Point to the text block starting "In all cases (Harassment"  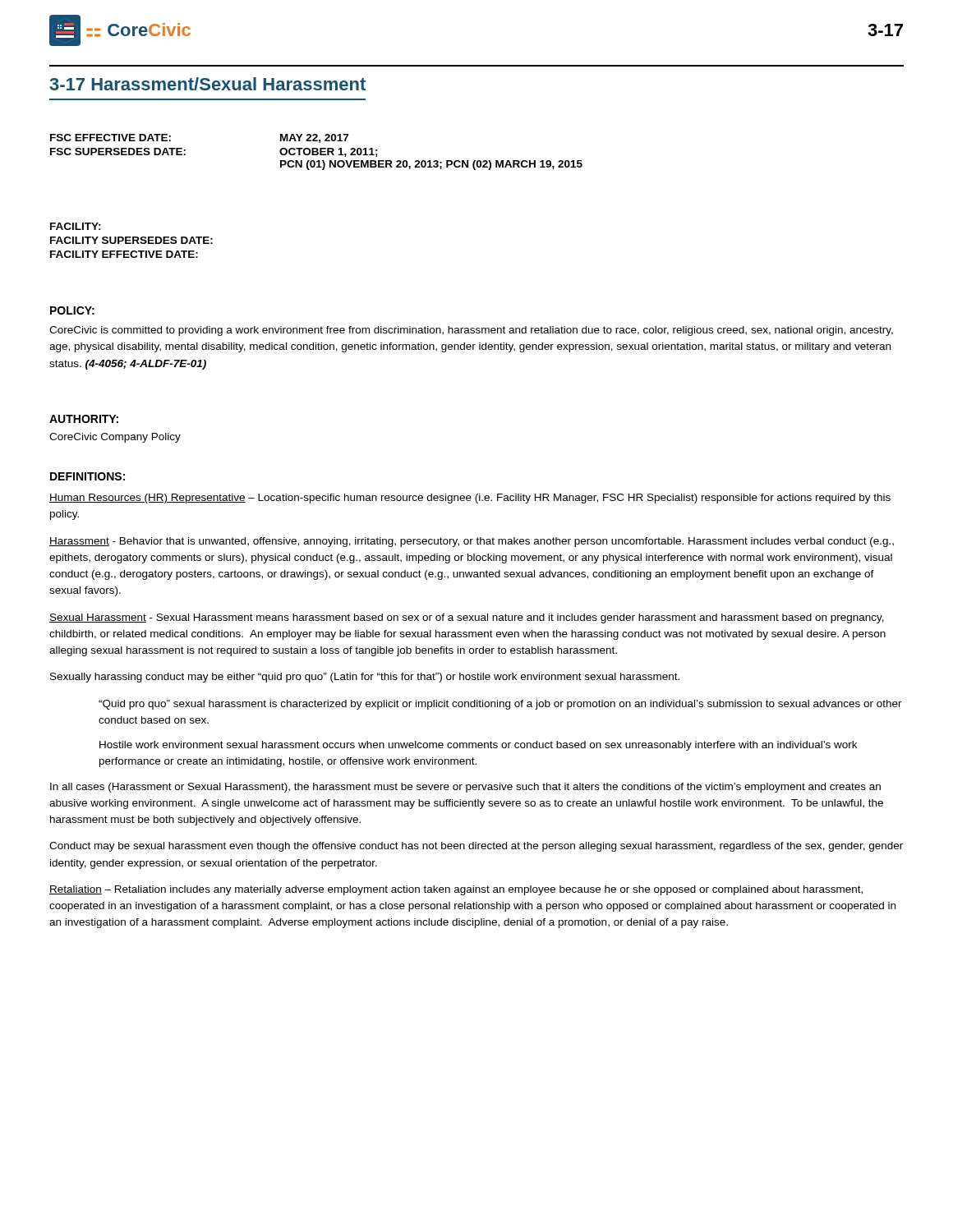click(466, 803)
